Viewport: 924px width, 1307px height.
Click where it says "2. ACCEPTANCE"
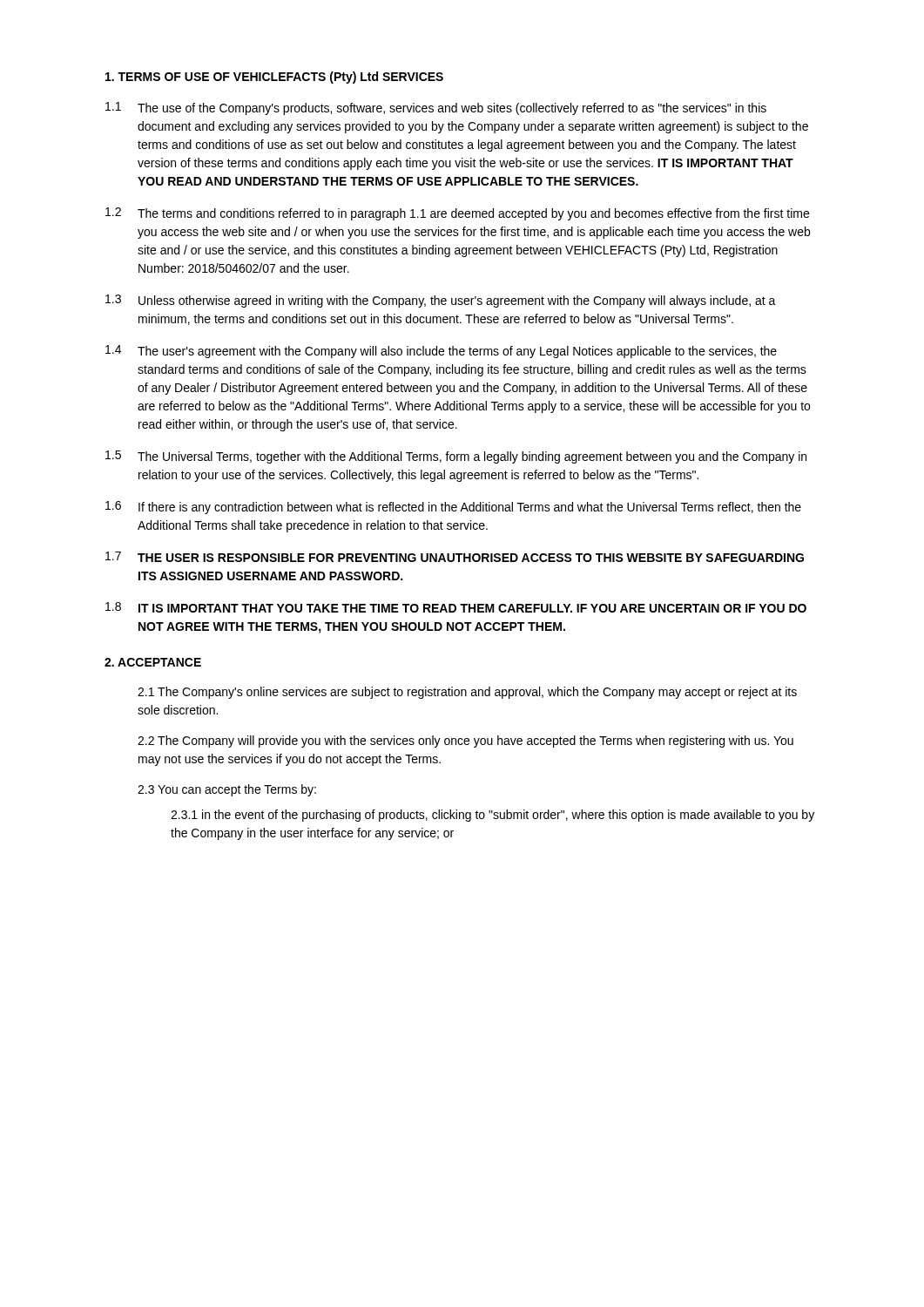(x=153, y=662)
